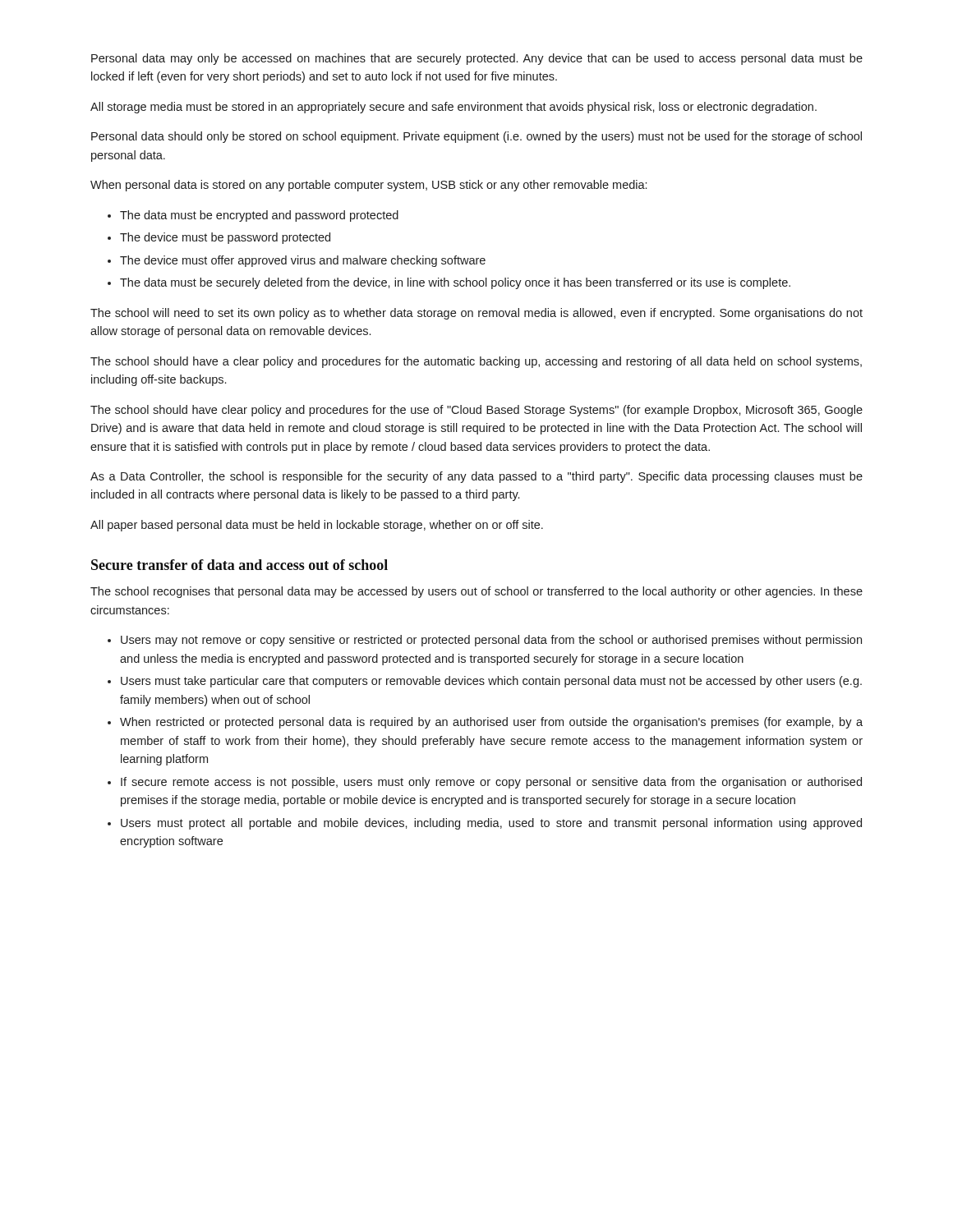This screenshot has width=953, height=1232.
Task: Locate the block of text that opens with "Personal data should only be"
Action: click(x=476, y=146)
